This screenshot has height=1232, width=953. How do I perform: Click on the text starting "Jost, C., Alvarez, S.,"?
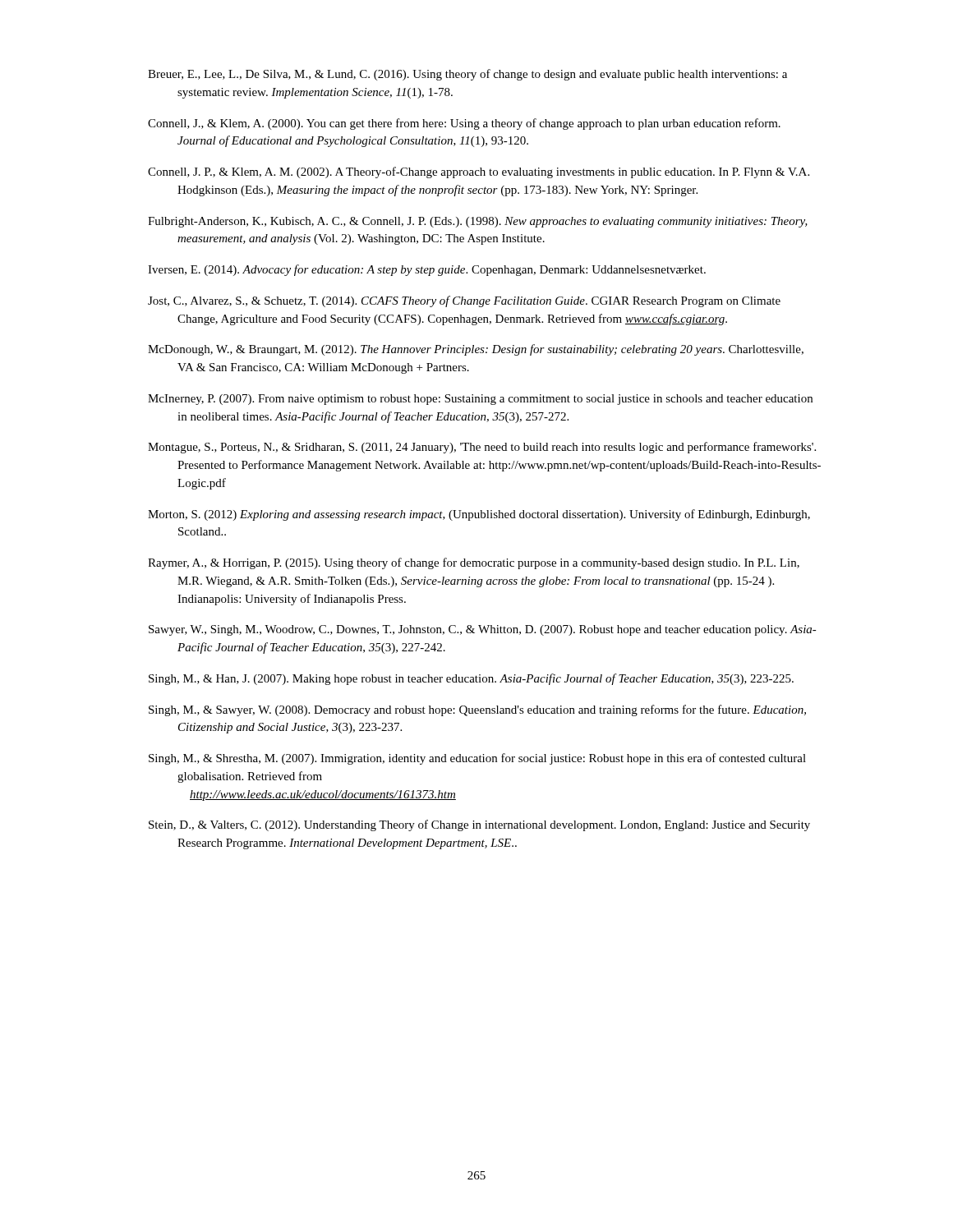click(464, 309)
